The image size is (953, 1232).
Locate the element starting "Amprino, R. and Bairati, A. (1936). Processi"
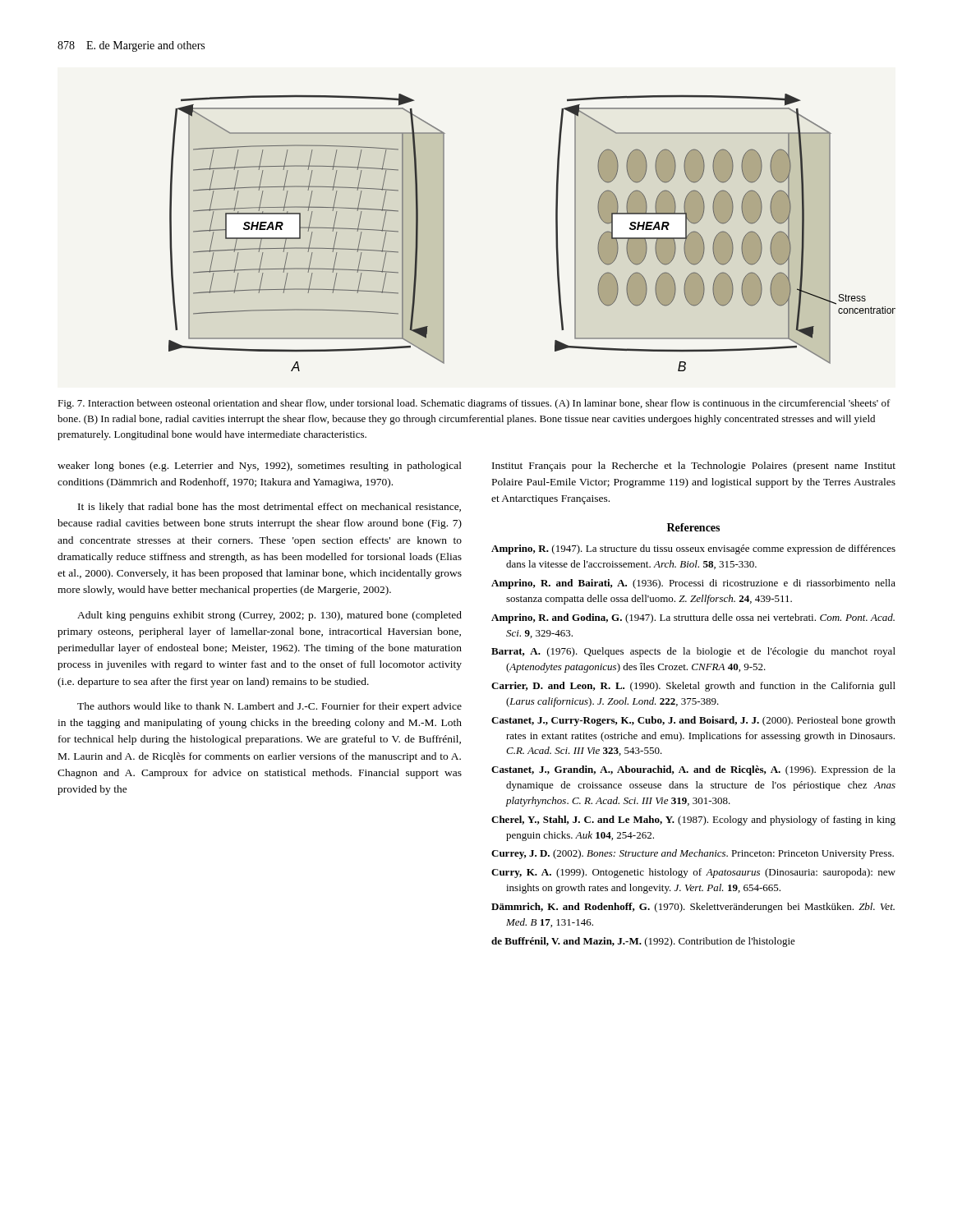pos(693,590)
